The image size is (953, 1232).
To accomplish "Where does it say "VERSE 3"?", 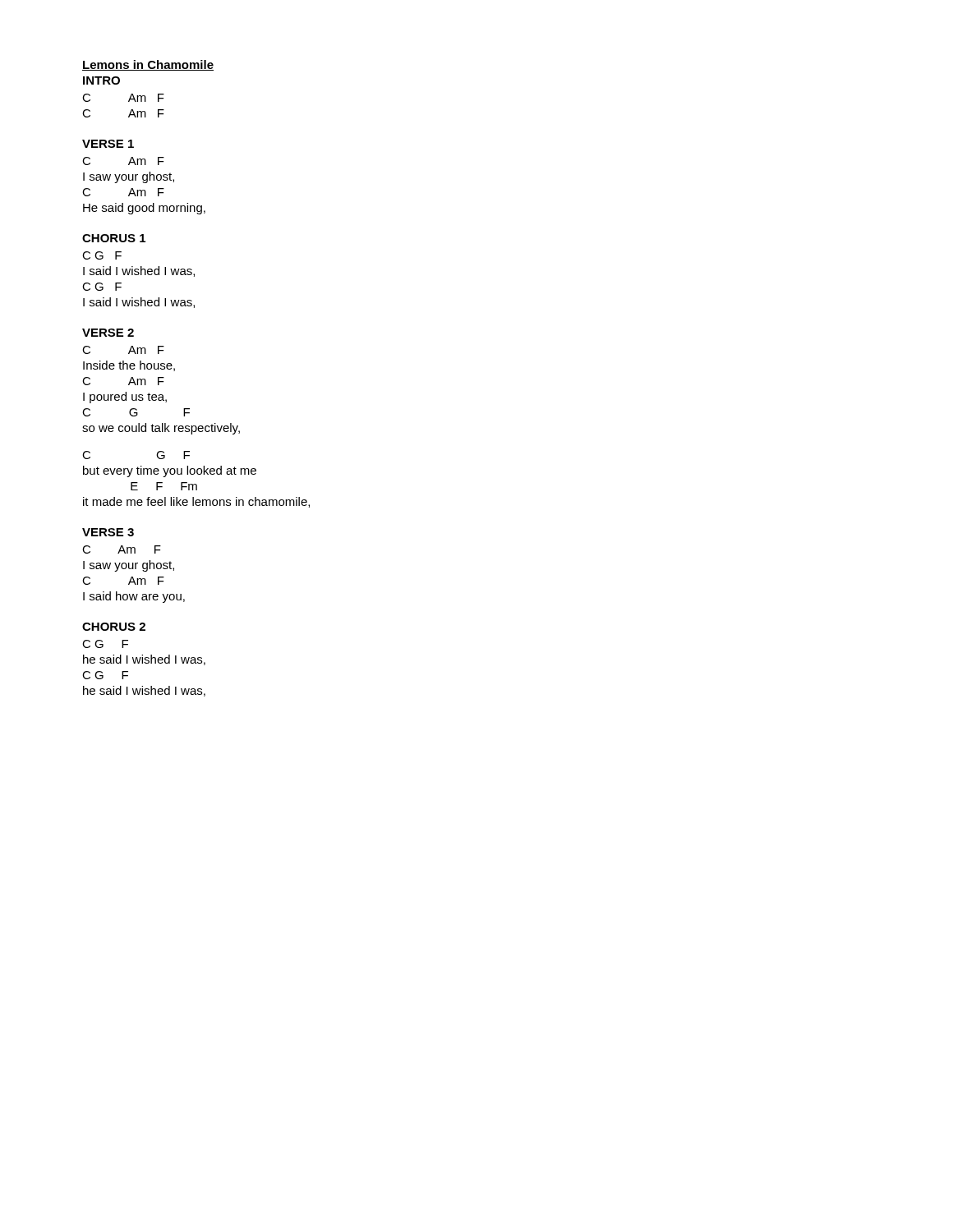I will point(108,532).
